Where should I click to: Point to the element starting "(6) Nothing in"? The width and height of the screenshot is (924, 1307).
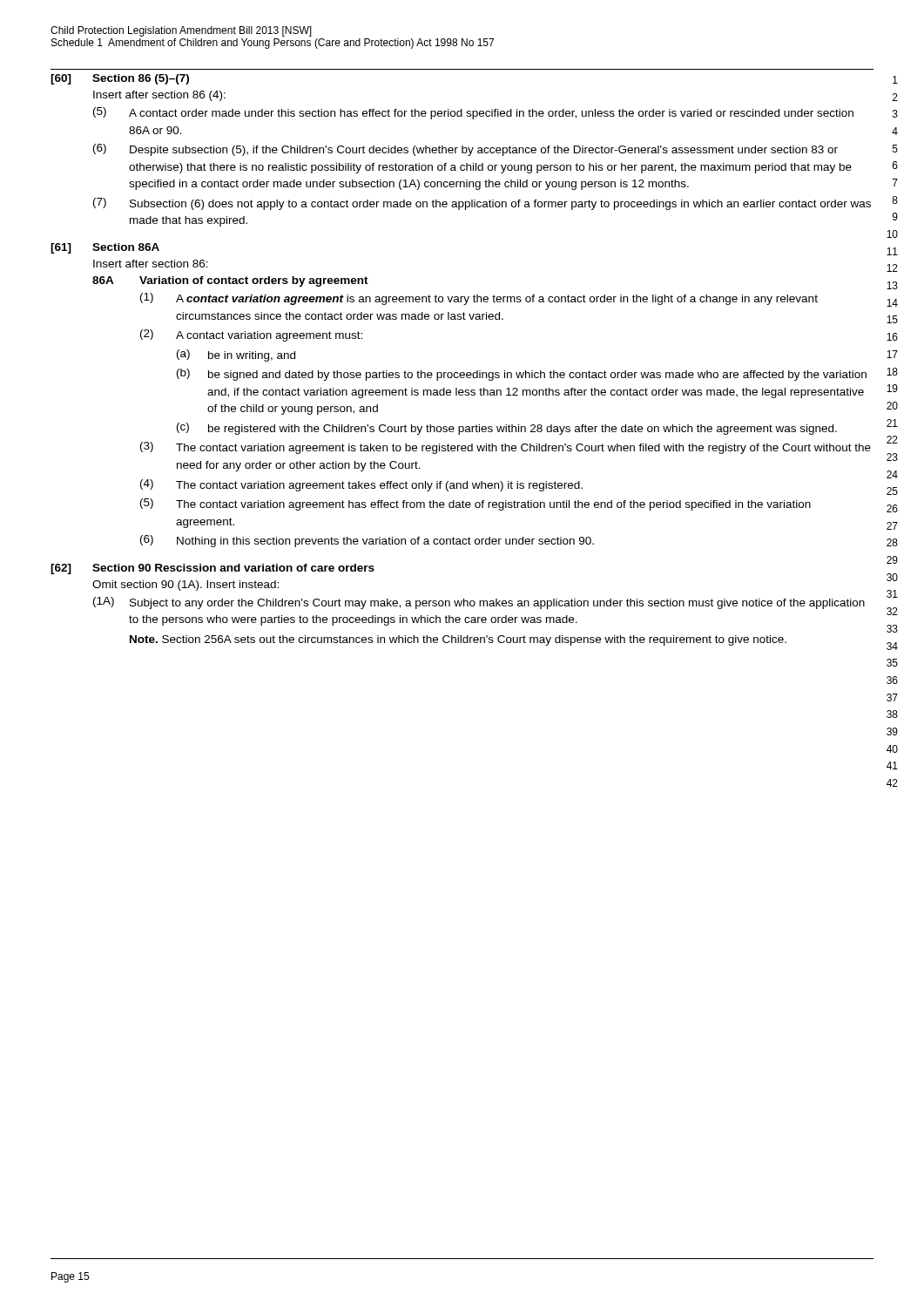pyautogui.click(x=506, y=541)
